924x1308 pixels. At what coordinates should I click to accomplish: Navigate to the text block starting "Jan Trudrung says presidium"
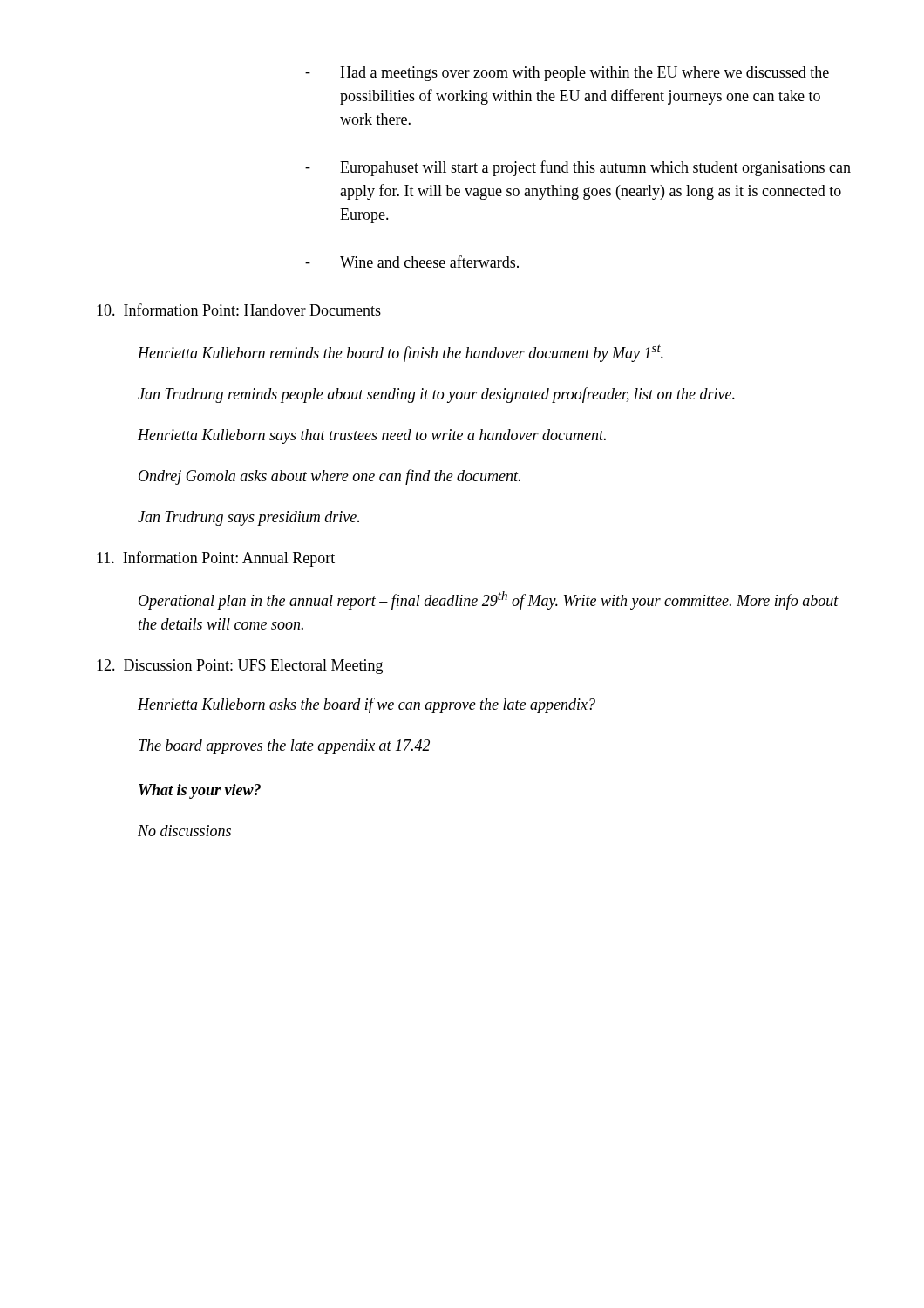coord(249,517)
